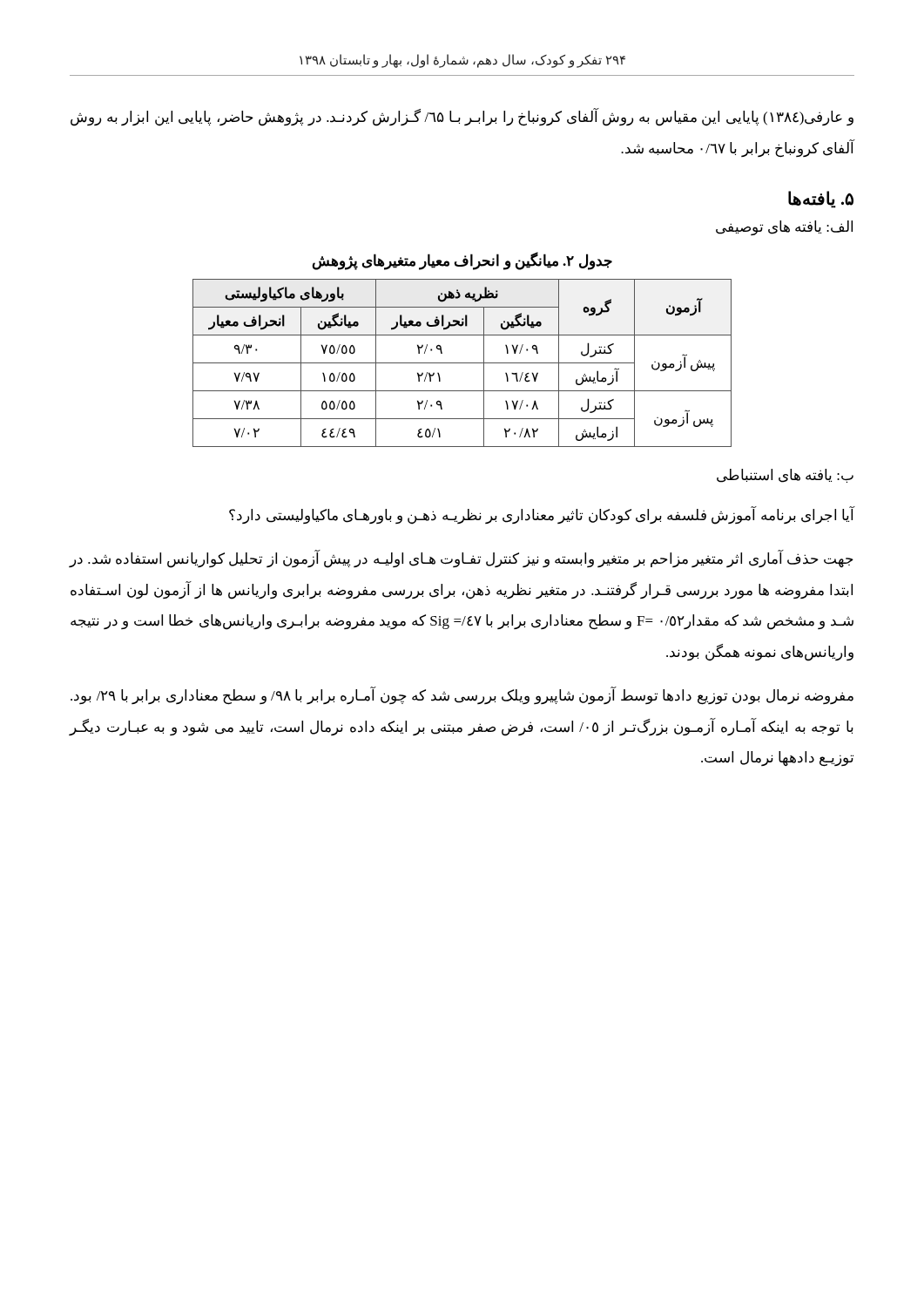
Task: Click on the table containing "نظریه ذهن"
Action: pyautogui.click(x=462, y=363)
